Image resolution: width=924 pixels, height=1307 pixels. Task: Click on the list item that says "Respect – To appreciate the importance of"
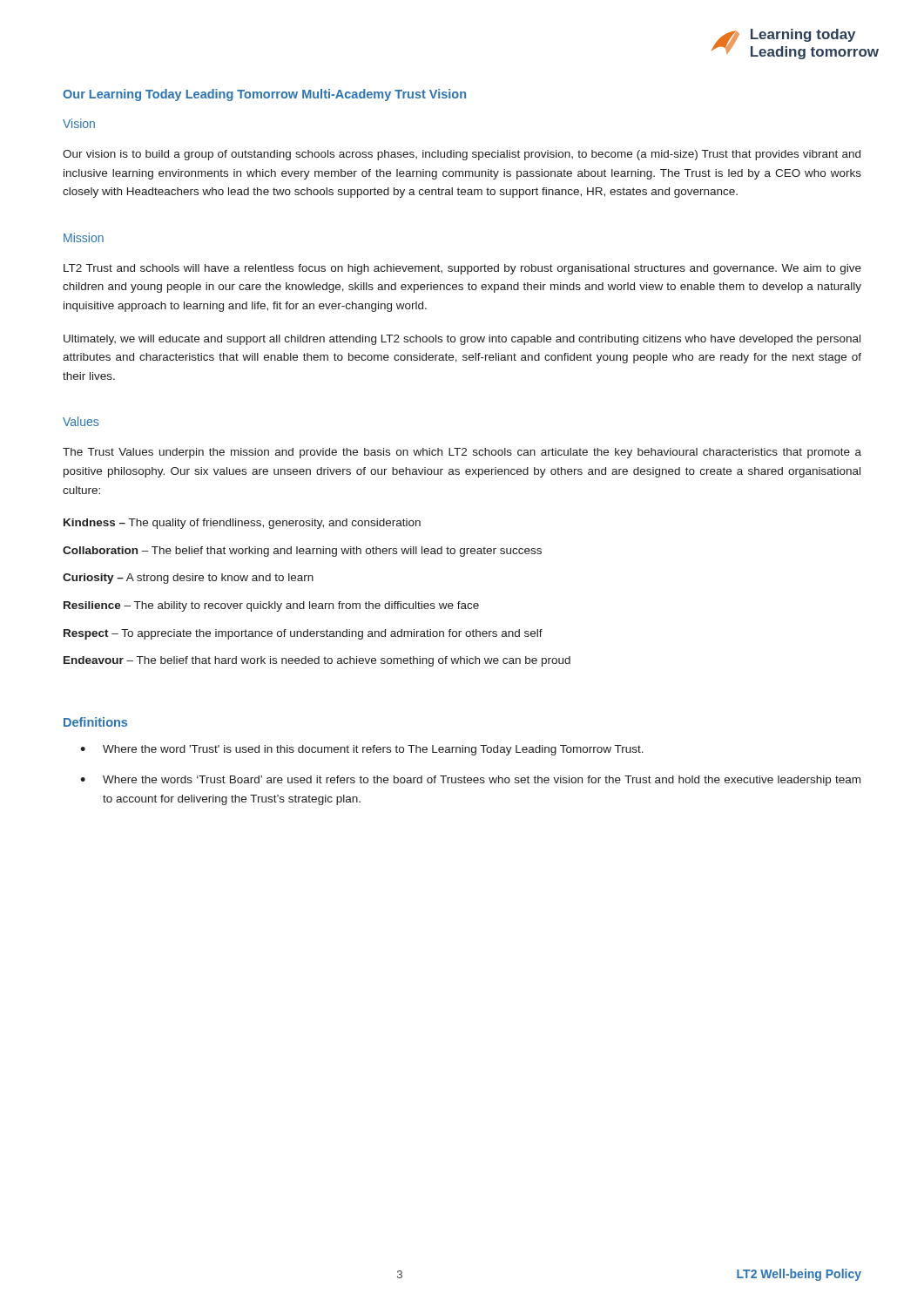pos(302,633)
